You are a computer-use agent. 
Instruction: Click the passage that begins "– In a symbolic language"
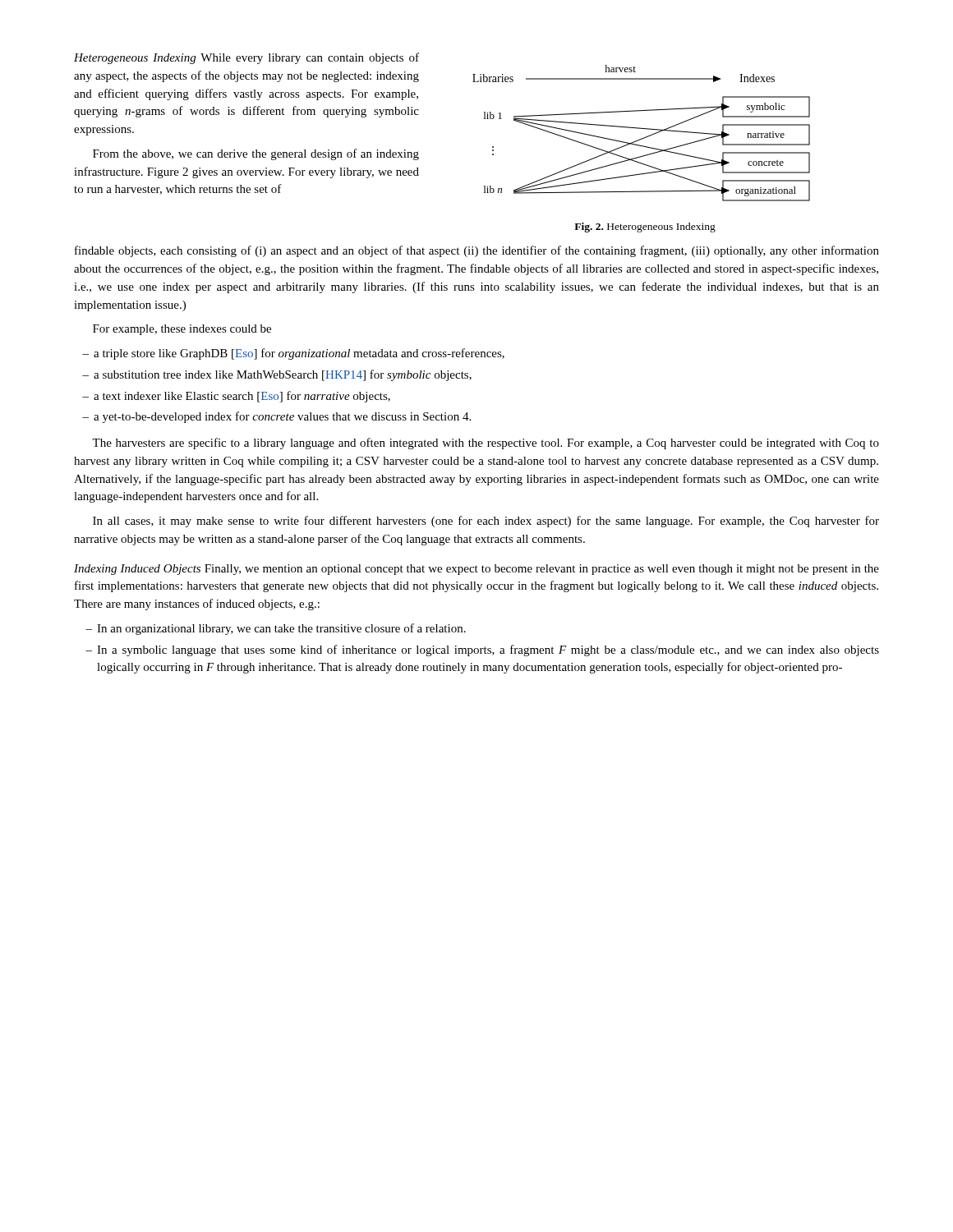476,659
